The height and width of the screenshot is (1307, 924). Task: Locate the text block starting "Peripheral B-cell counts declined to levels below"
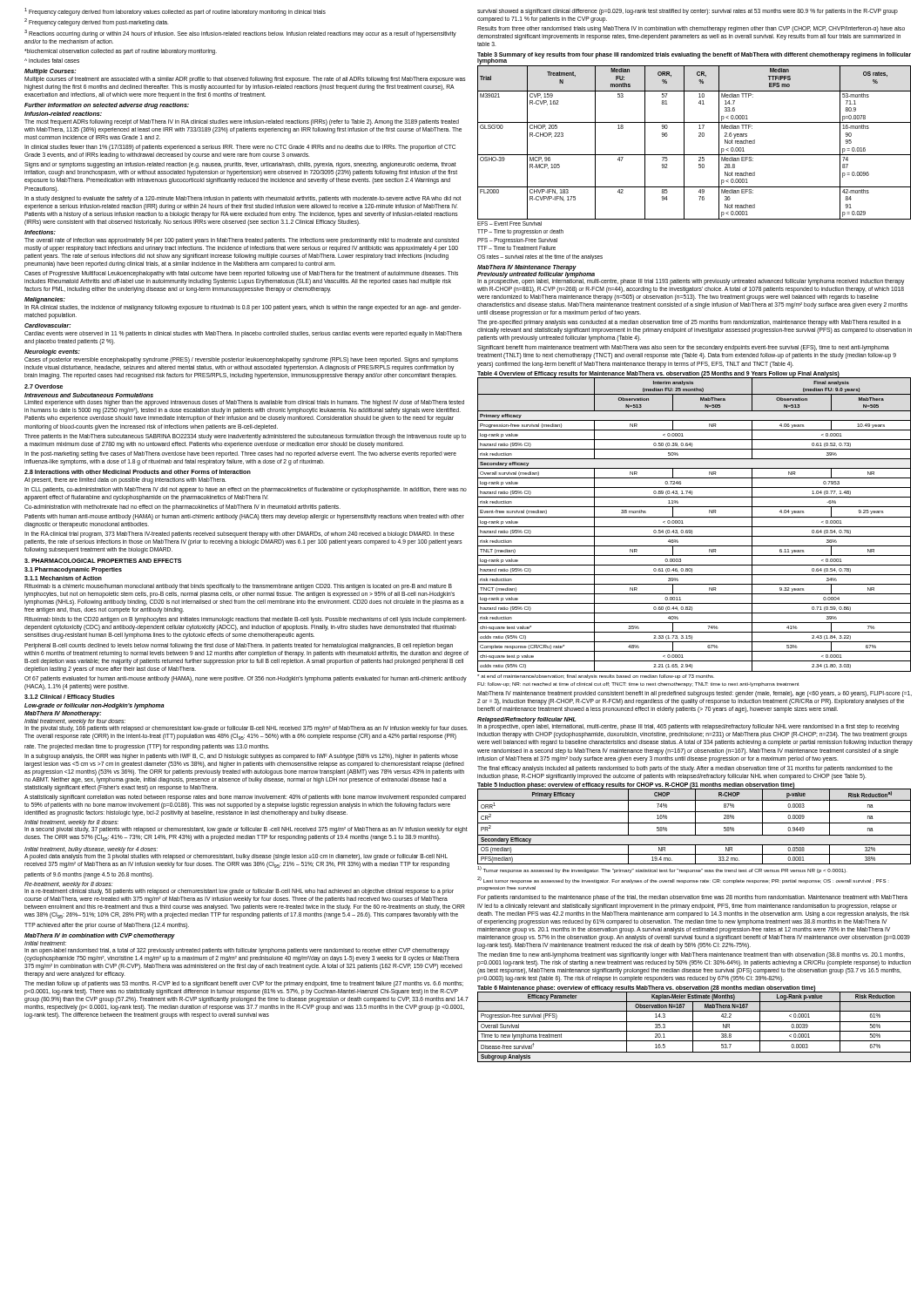246,657
